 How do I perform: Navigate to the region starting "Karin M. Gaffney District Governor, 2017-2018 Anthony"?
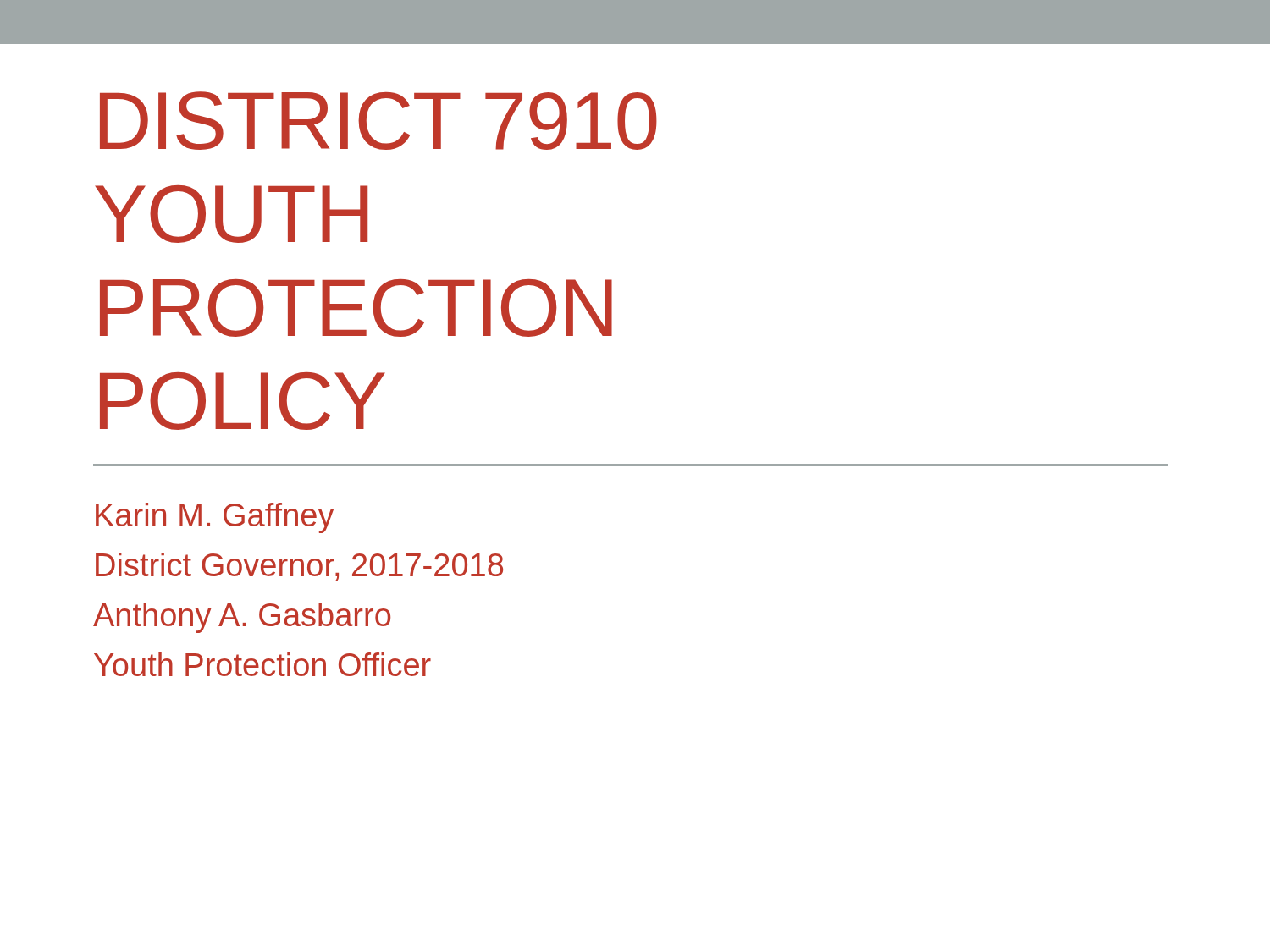point(389,590)
